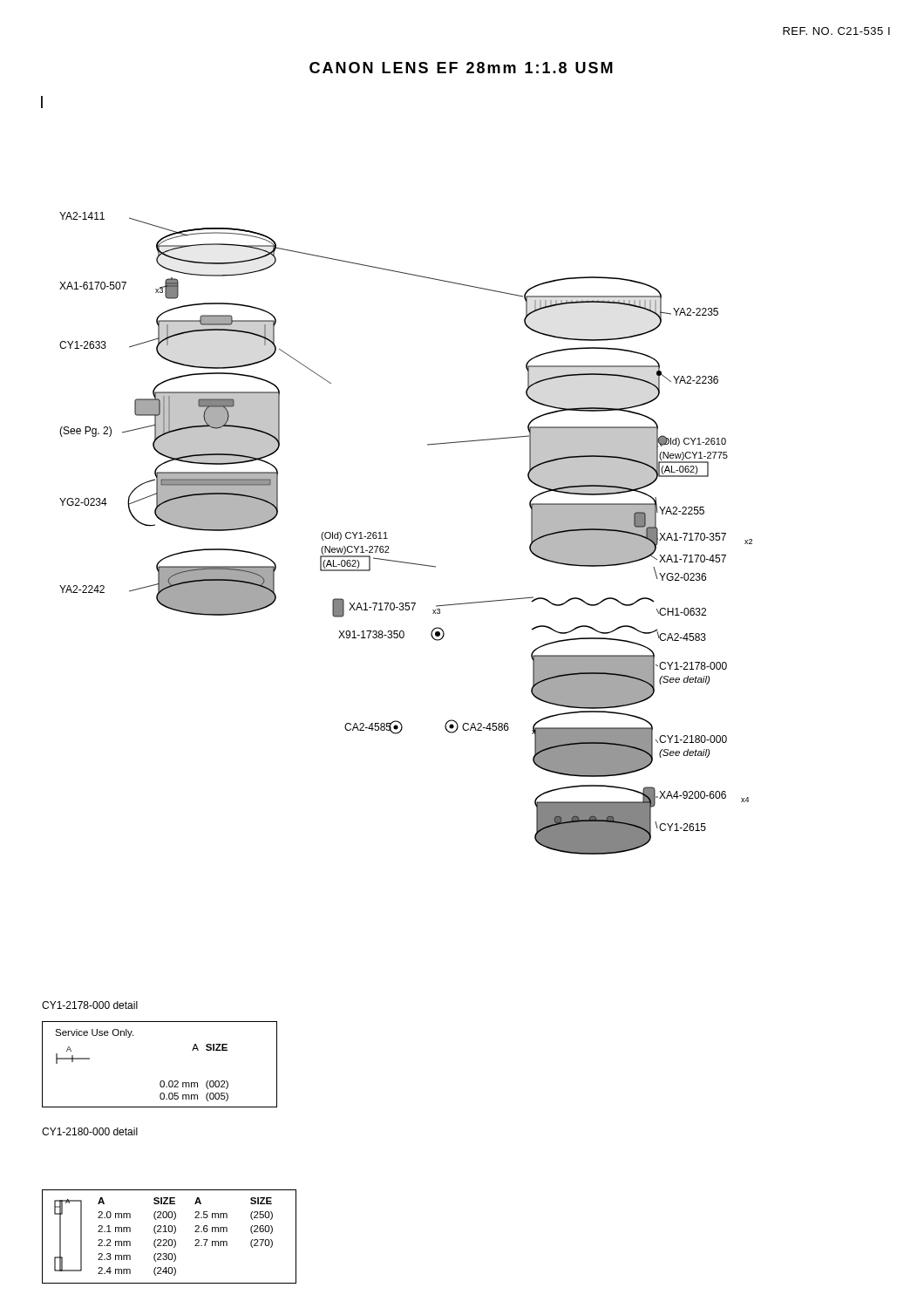Find the table that mentions "2.0 mm"
The image size is (924, 1308).
[x=169, y=1235]
